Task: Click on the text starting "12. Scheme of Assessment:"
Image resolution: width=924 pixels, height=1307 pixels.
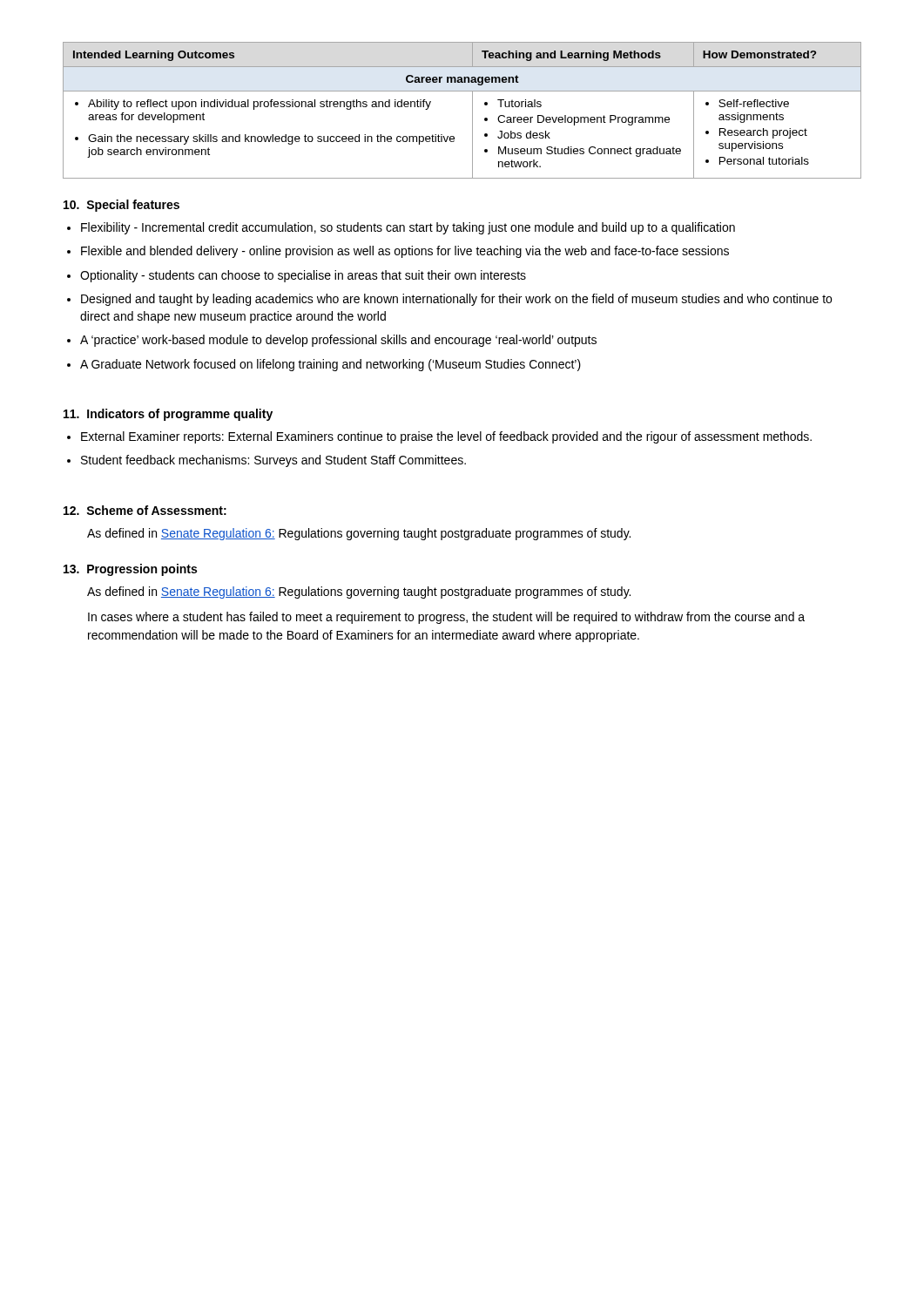Action: [x=145, y=510]
